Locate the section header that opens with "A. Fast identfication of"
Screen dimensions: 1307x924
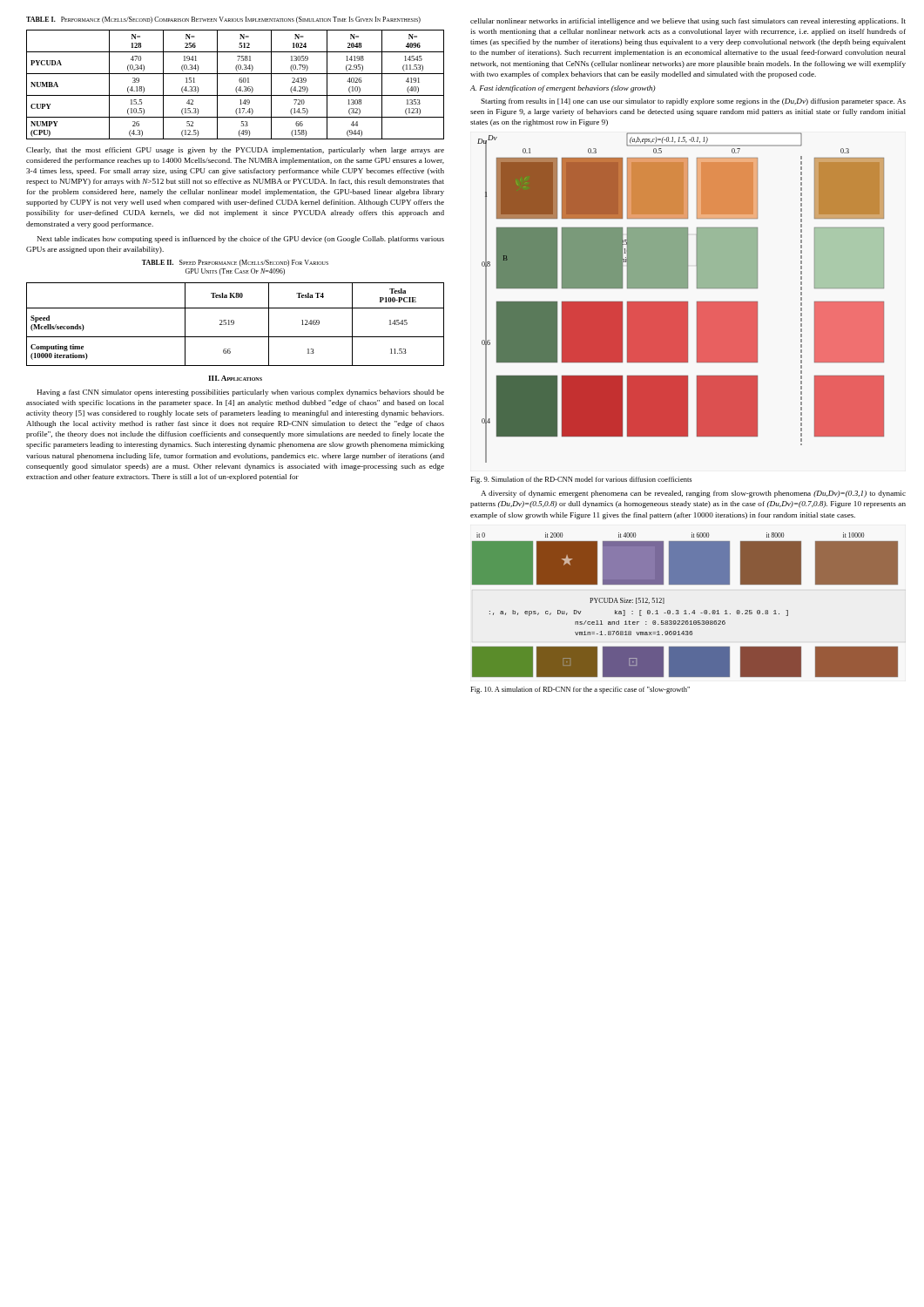[563, 88]
